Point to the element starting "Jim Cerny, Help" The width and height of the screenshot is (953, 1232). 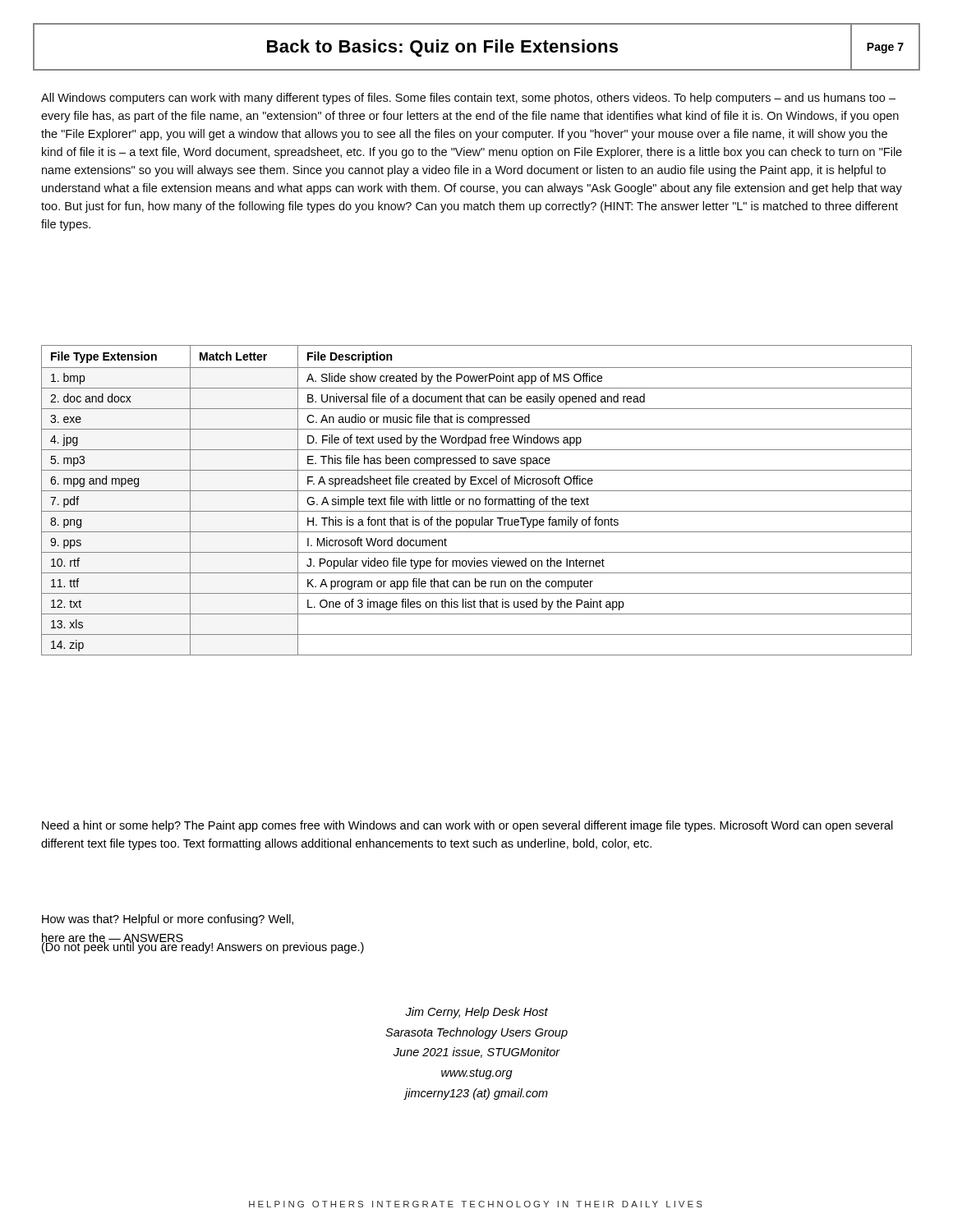(476, 1052)
